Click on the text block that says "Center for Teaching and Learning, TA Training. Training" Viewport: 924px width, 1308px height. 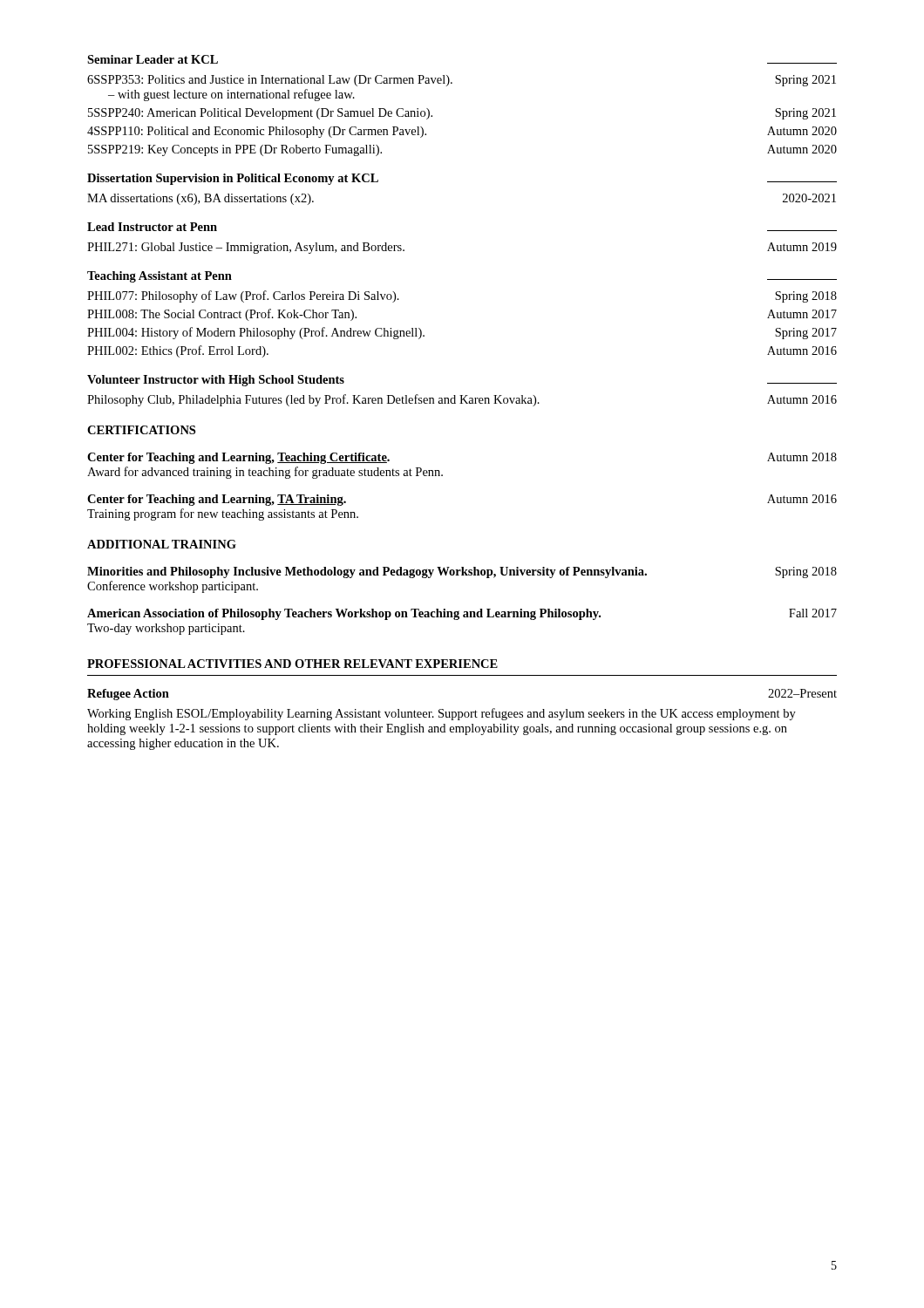click(x=212, y=500)
